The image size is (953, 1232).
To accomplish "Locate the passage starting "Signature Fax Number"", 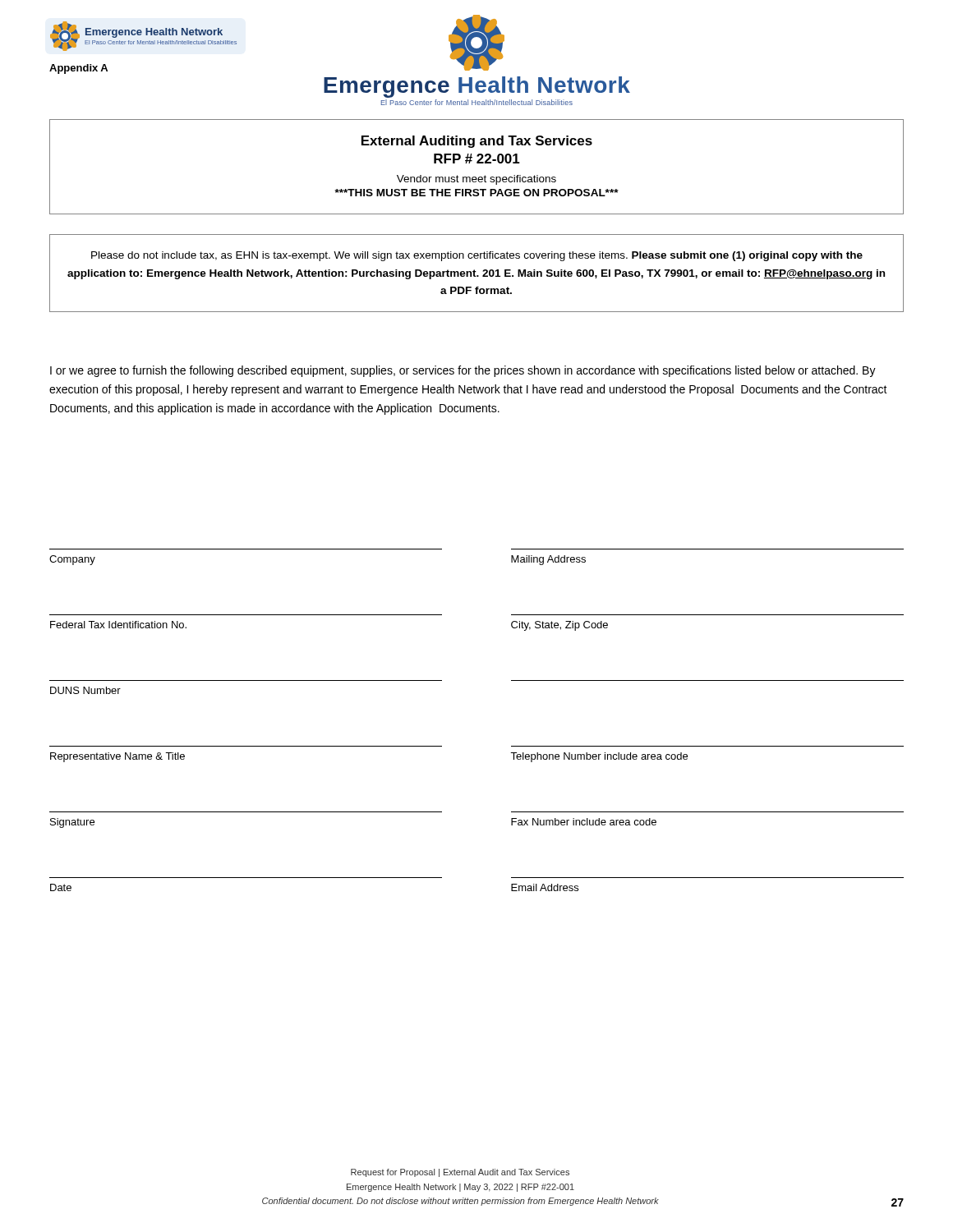I will pos(66,823).
